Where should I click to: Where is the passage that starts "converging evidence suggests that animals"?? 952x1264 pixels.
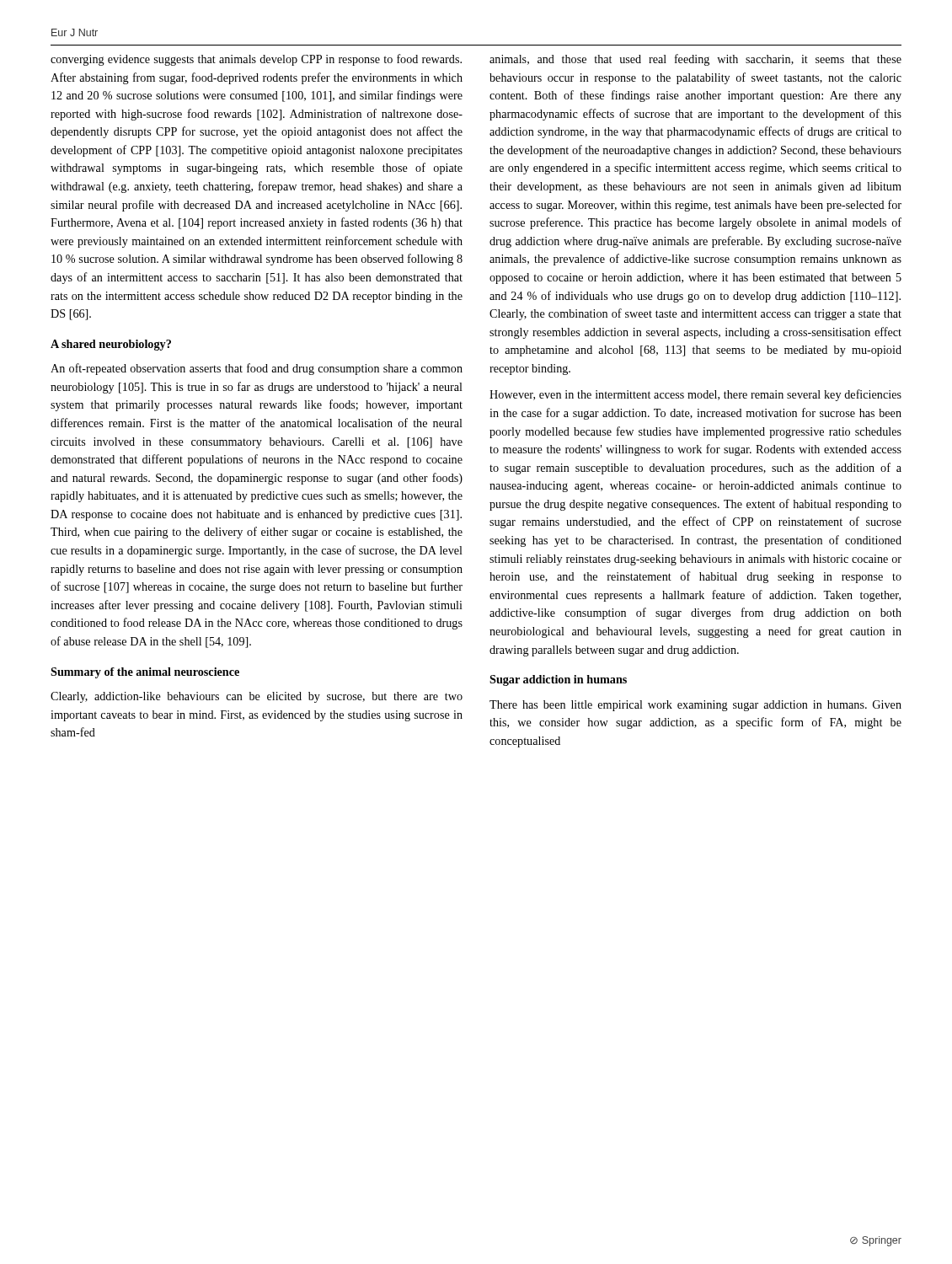coord(257,187)
